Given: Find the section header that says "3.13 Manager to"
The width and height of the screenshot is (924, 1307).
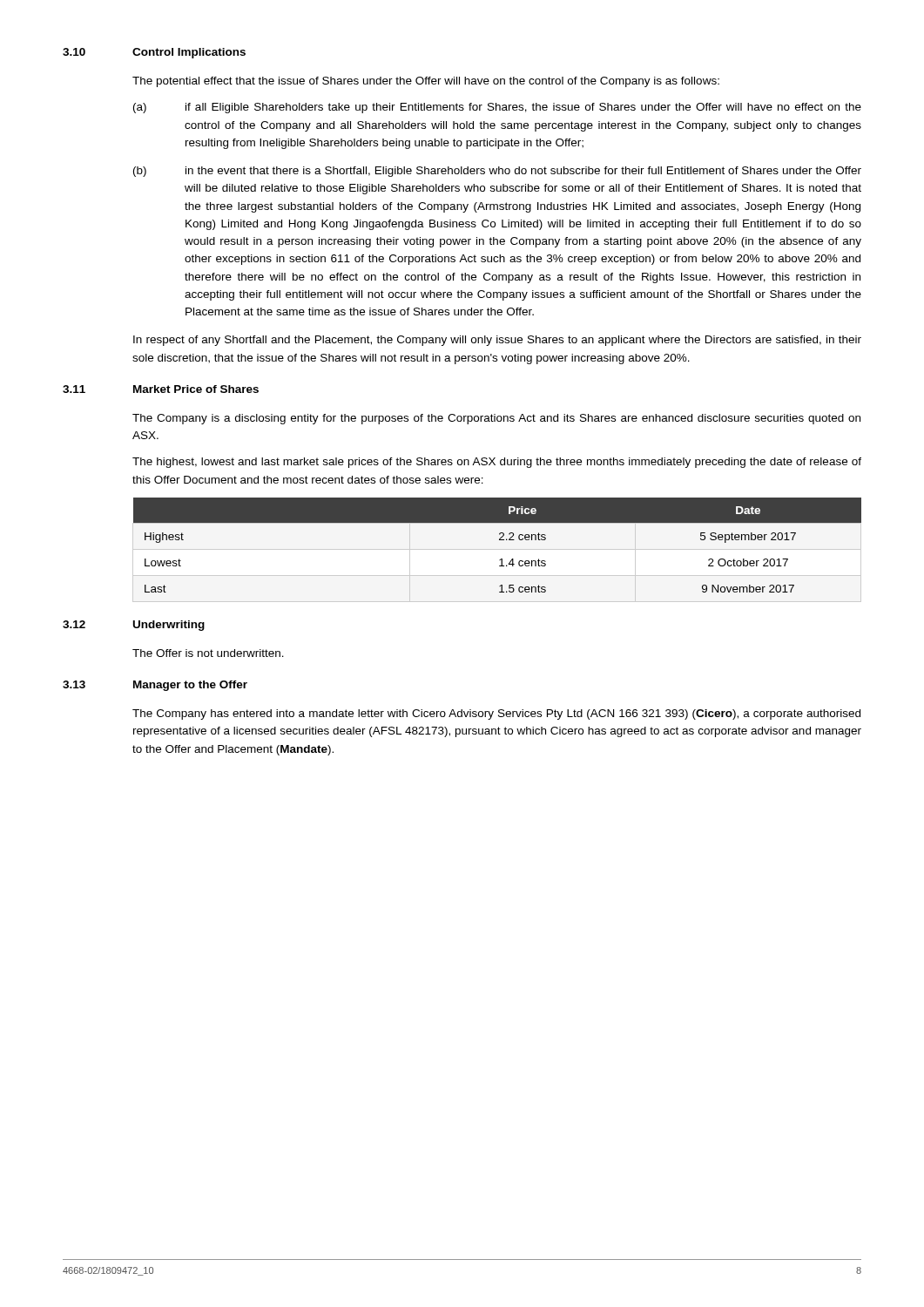Looking at the screenshot, I should (x=155, y=684).
